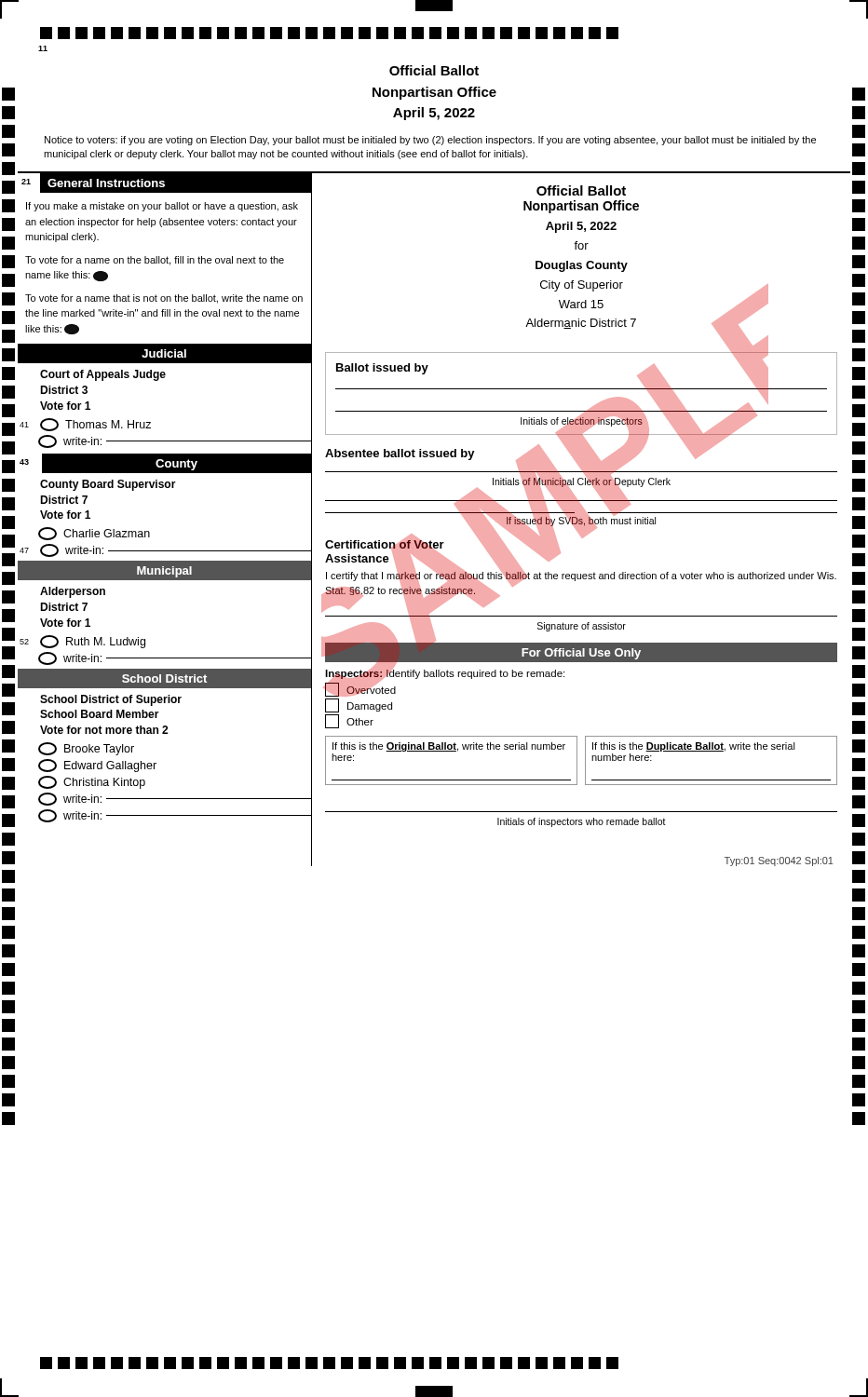
Task: Where is the passage that starts "I certify that I"?
Action: [x=581, y=583]
